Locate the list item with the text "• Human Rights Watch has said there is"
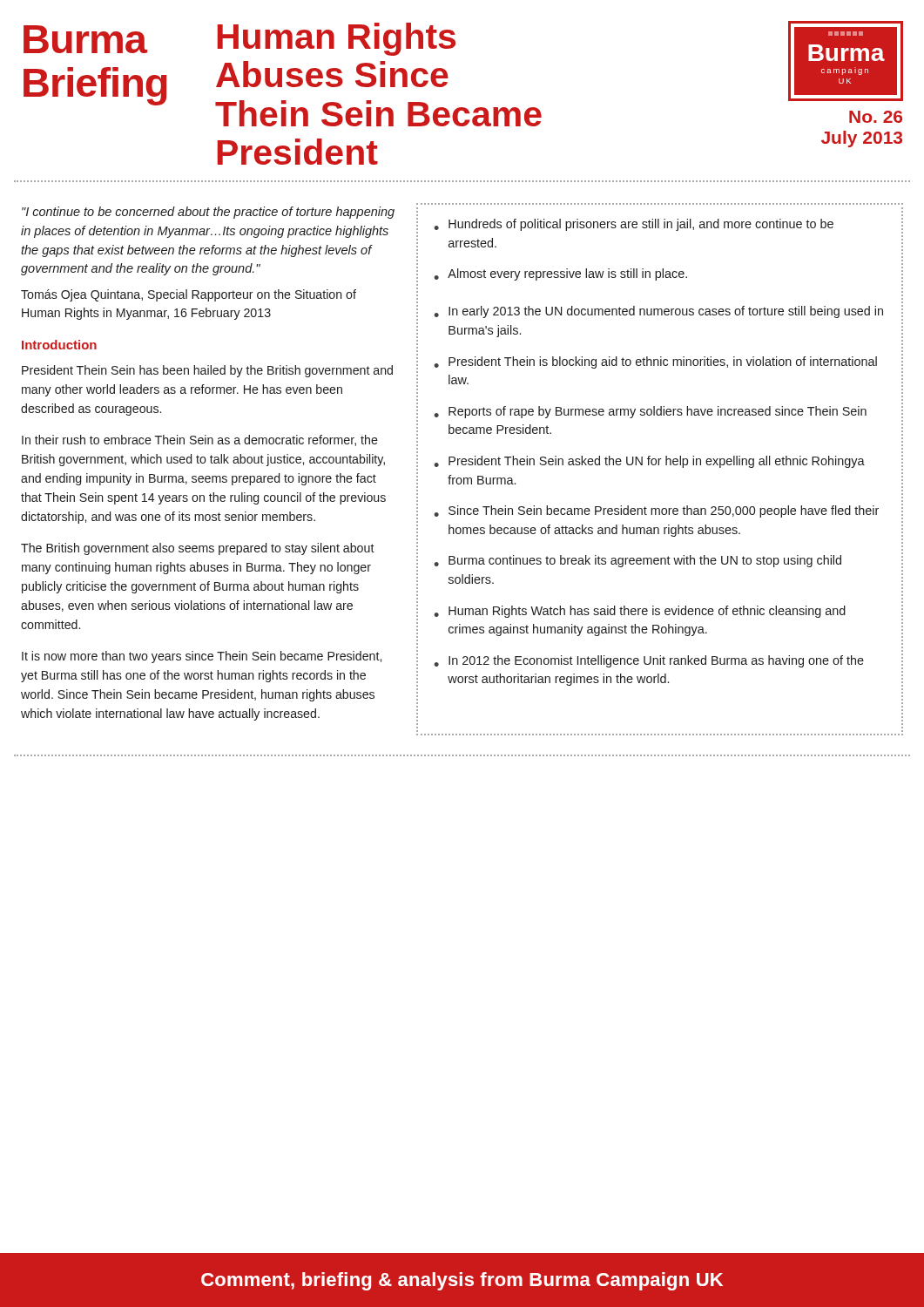924x1307 pixels. point(660,621)
